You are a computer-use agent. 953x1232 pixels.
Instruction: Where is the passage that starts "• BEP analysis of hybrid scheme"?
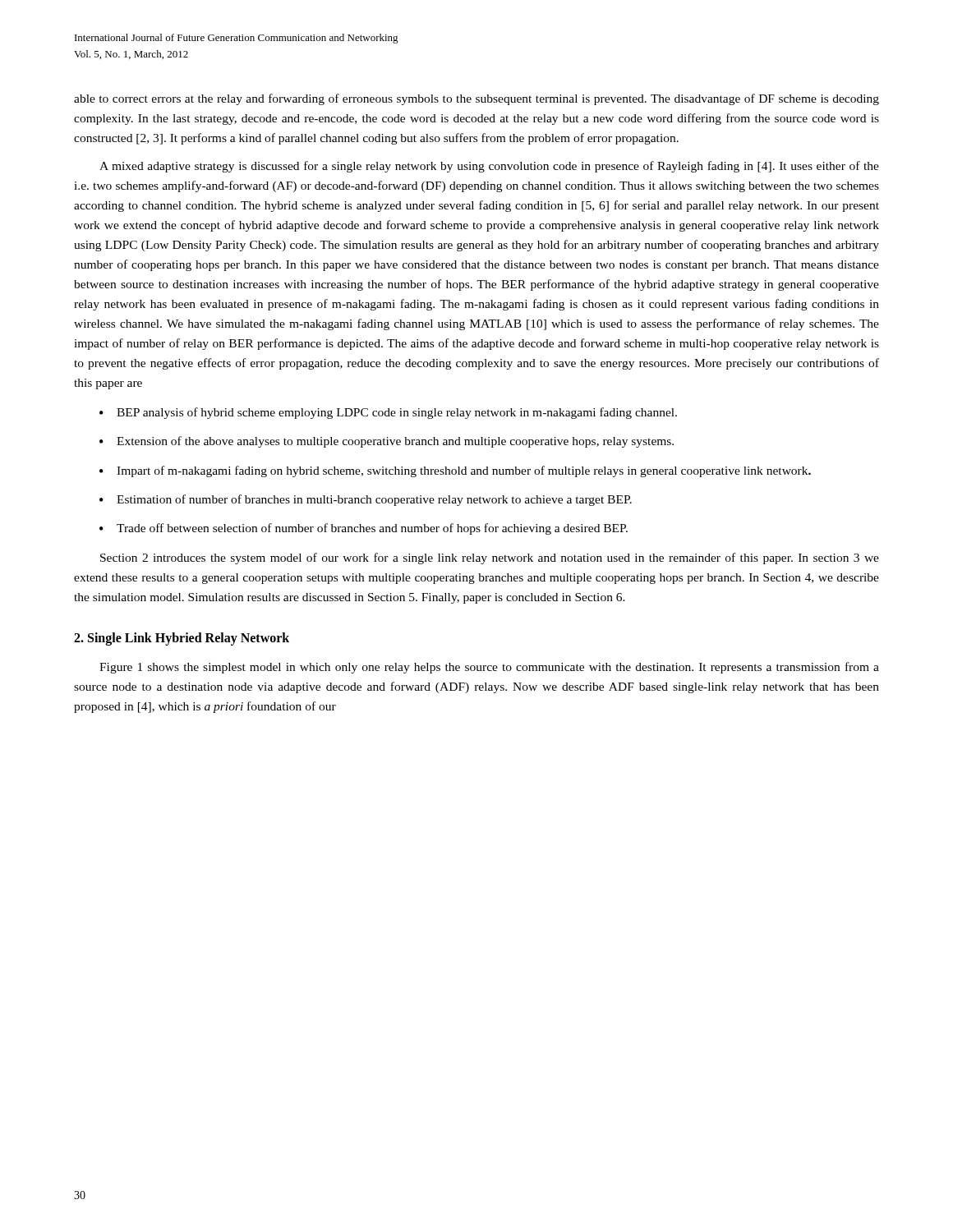coord(489,413)
